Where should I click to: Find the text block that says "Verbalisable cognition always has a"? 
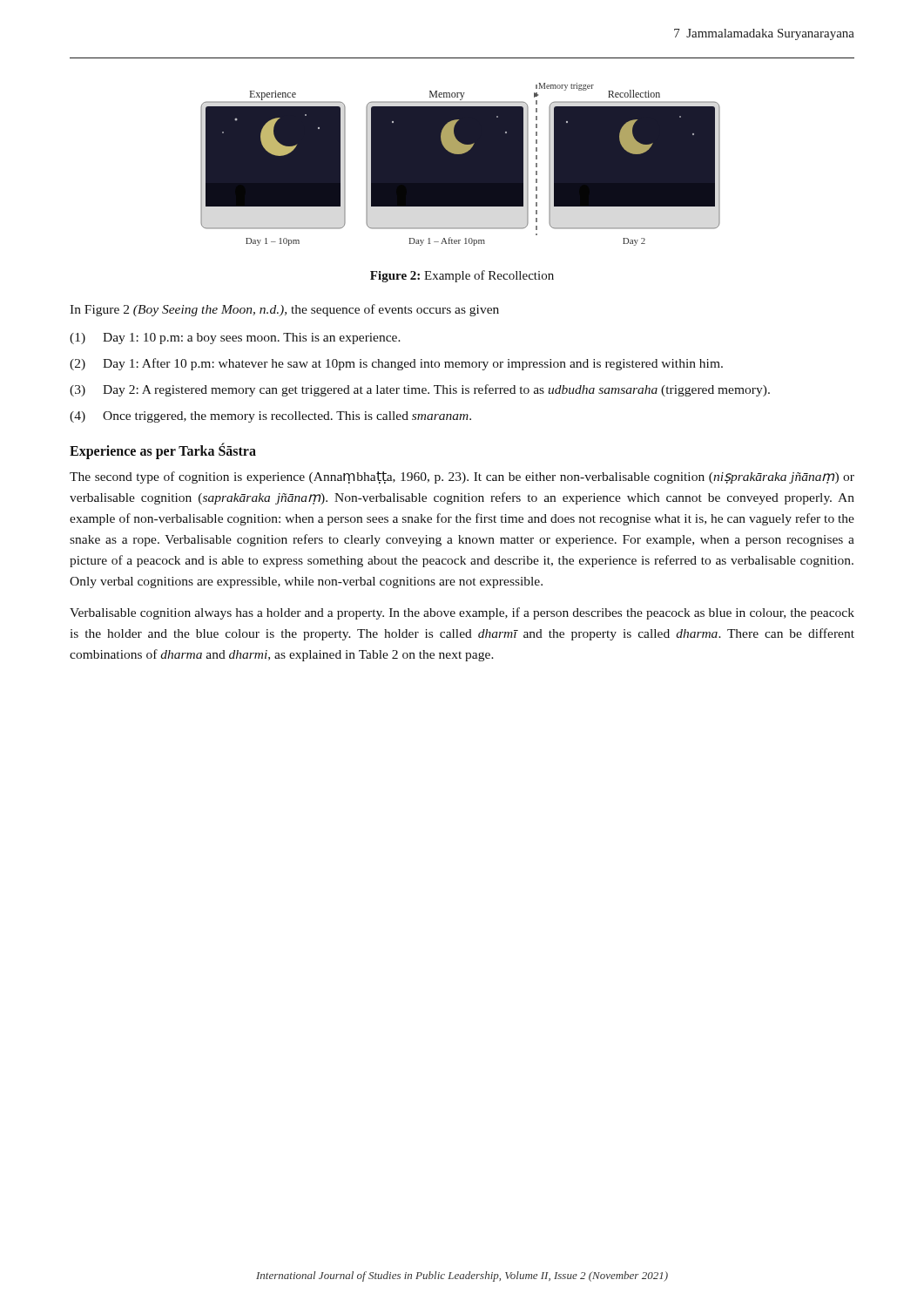click(462, 633)
